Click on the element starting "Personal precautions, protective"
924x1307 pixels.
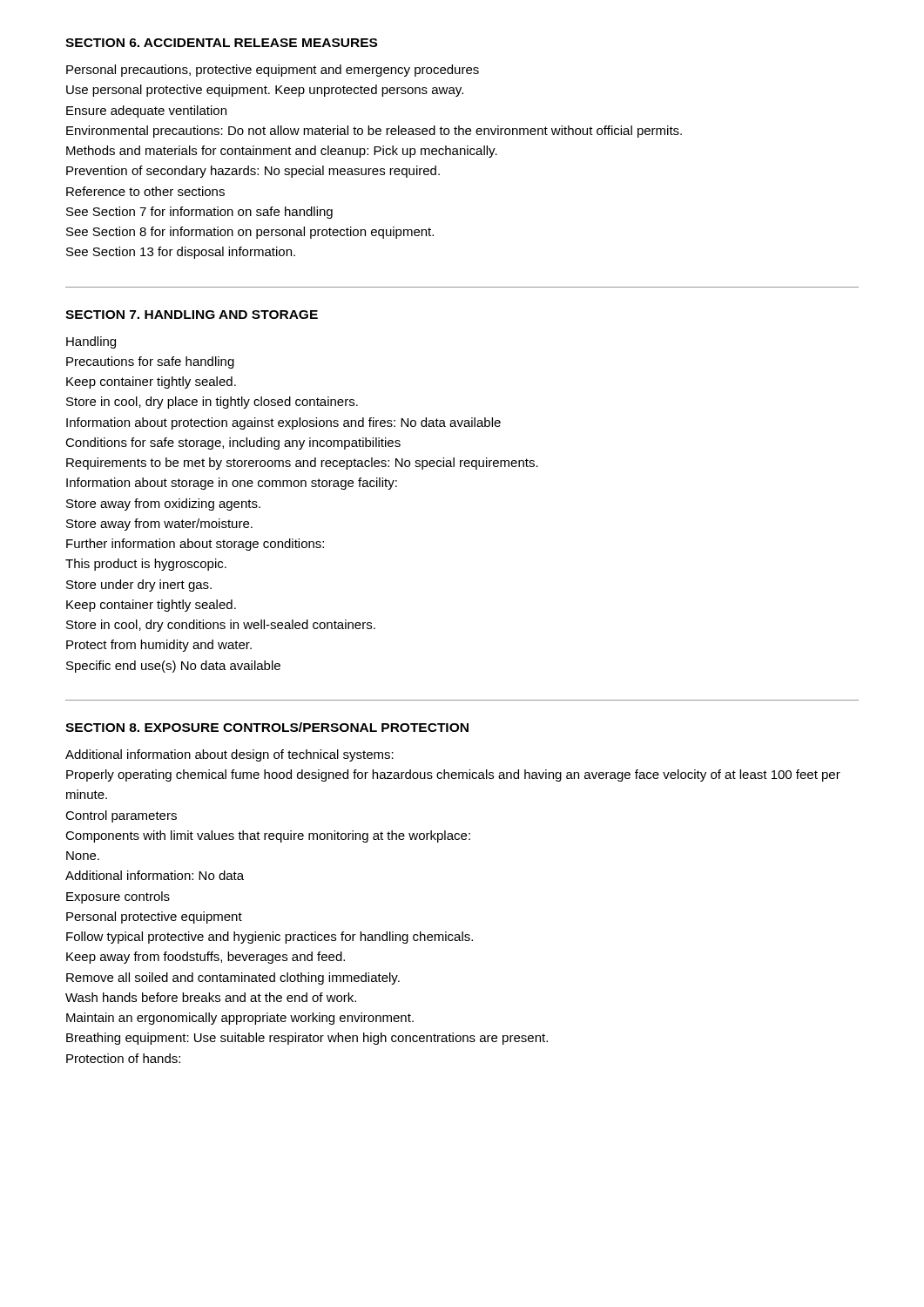point(374,160)
